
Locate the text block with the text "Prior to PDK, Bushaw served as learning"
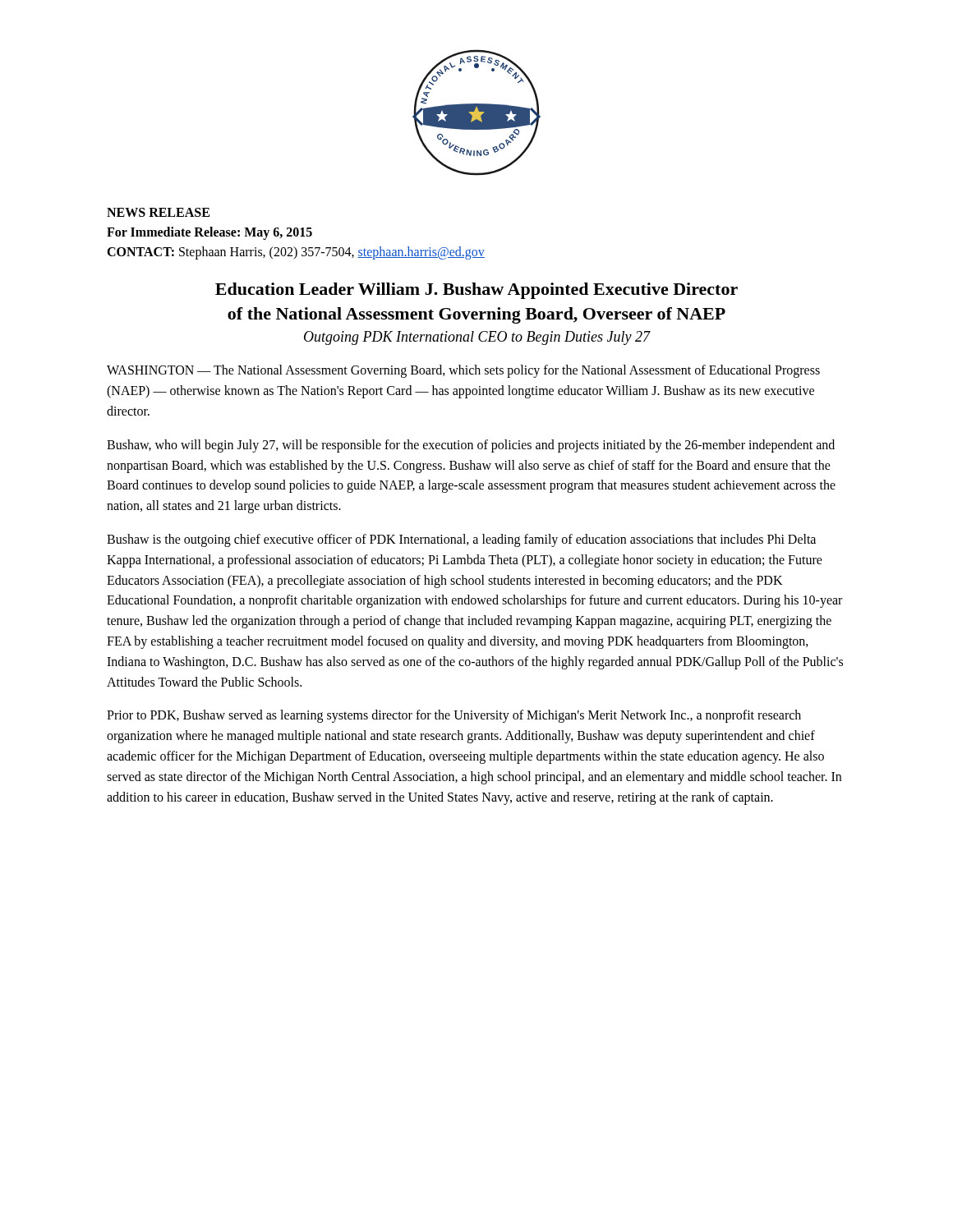pyautogui.click(x=474, y=756)
